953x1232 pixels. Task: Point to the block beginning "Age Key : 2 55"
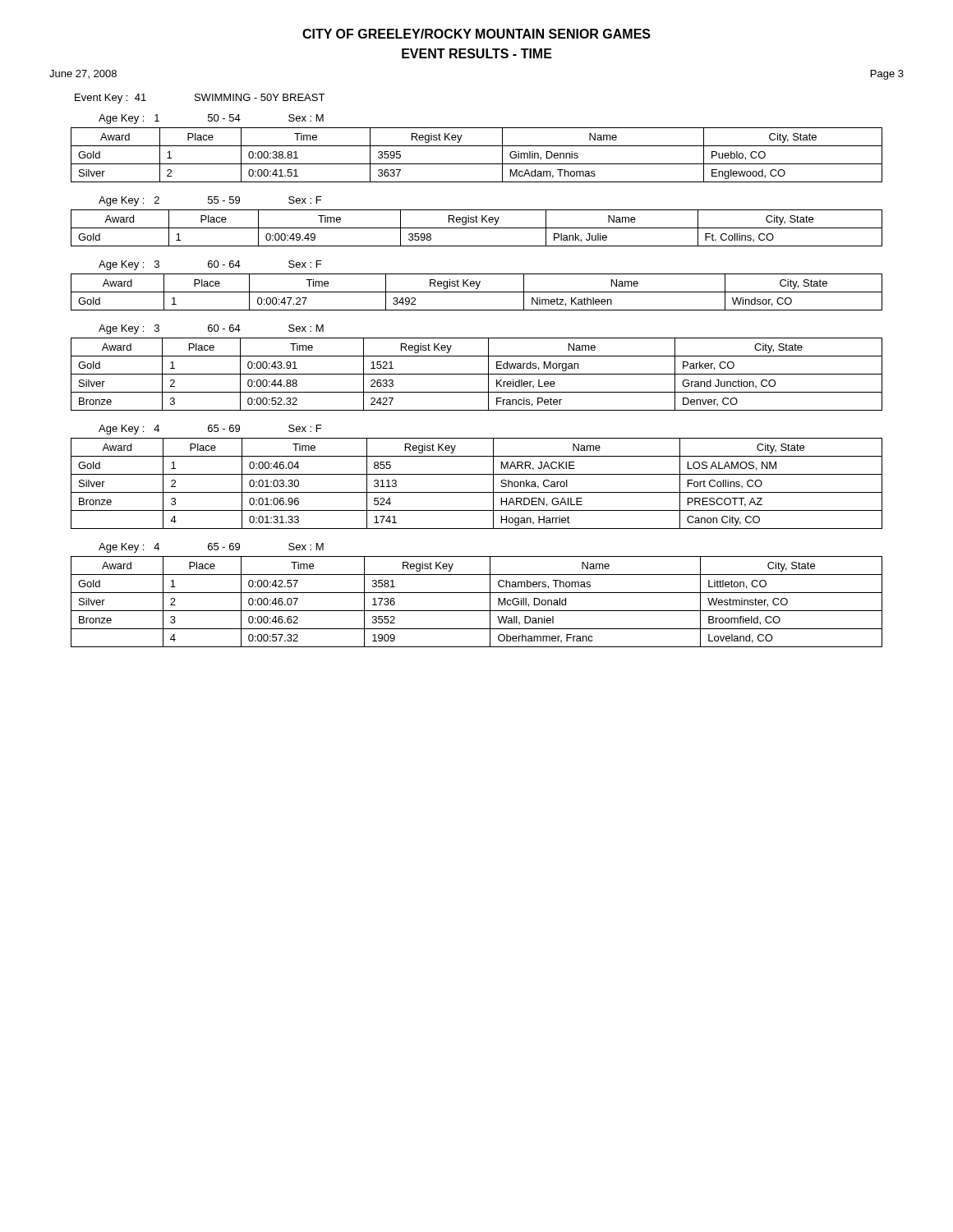(x=210, y=200)
